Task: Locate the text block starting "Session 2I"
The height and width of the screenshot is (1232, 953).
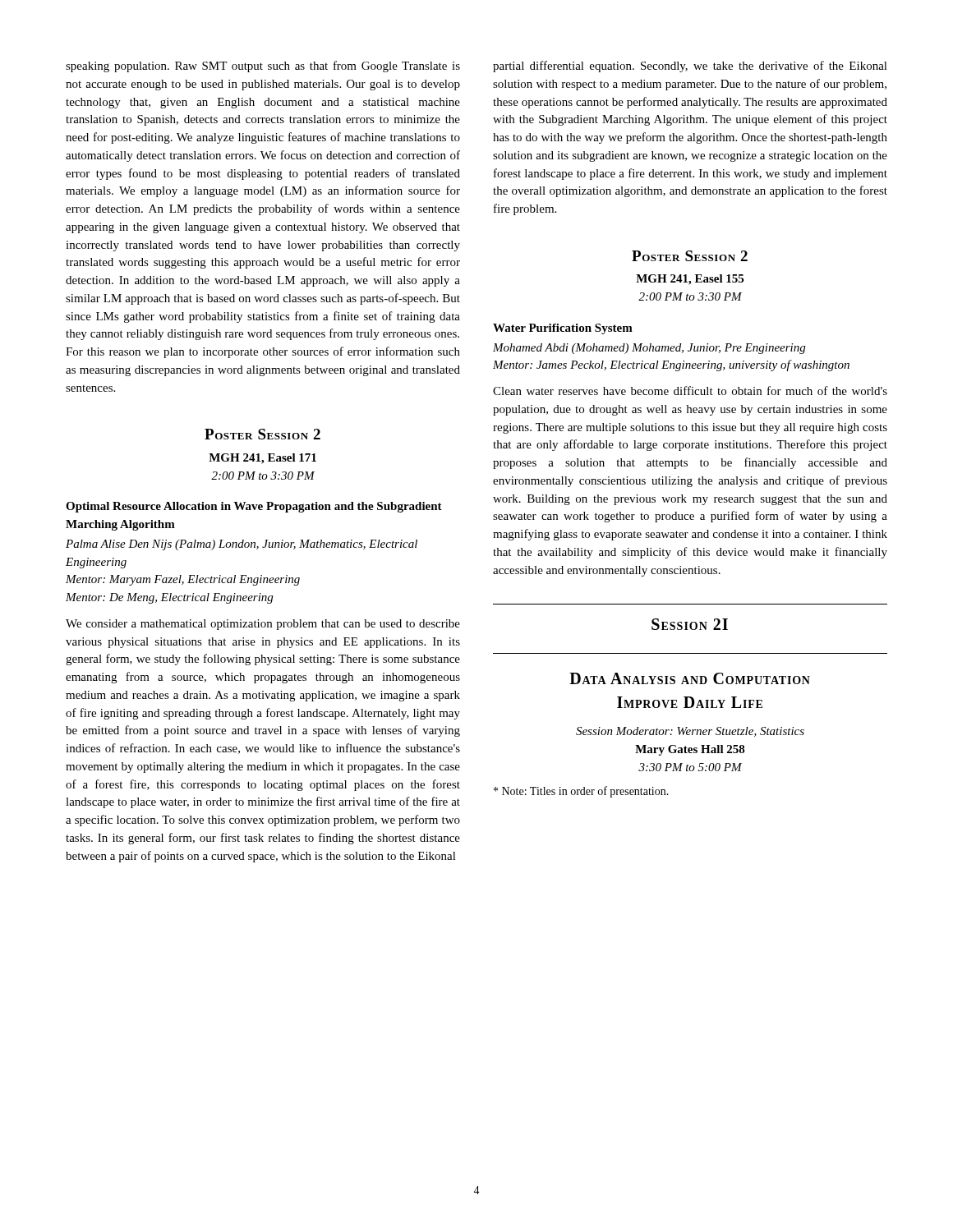Action: point(690,624)
